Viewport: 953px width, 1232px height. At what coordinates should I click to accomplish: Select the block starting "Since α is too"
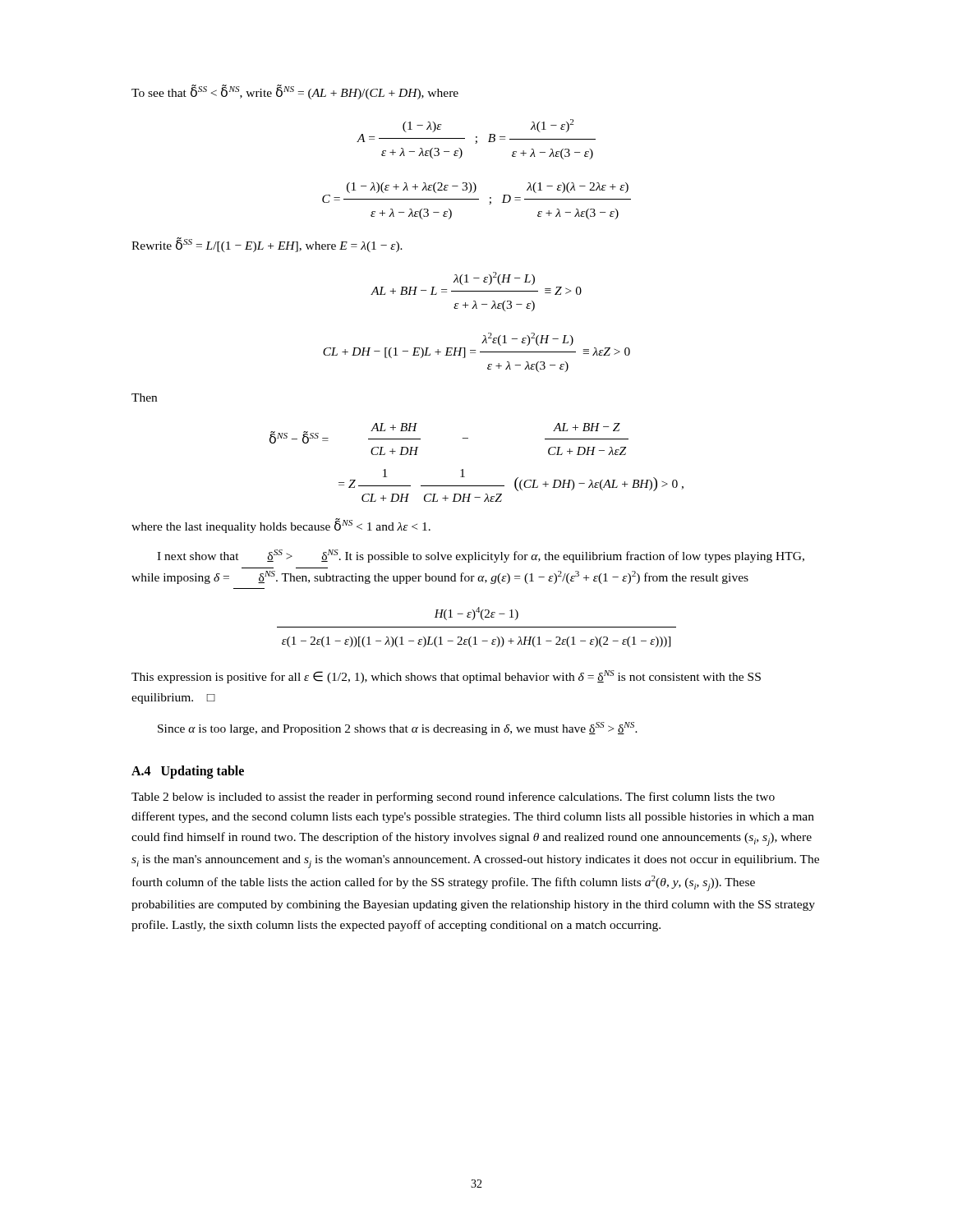[x=397, y=727]
